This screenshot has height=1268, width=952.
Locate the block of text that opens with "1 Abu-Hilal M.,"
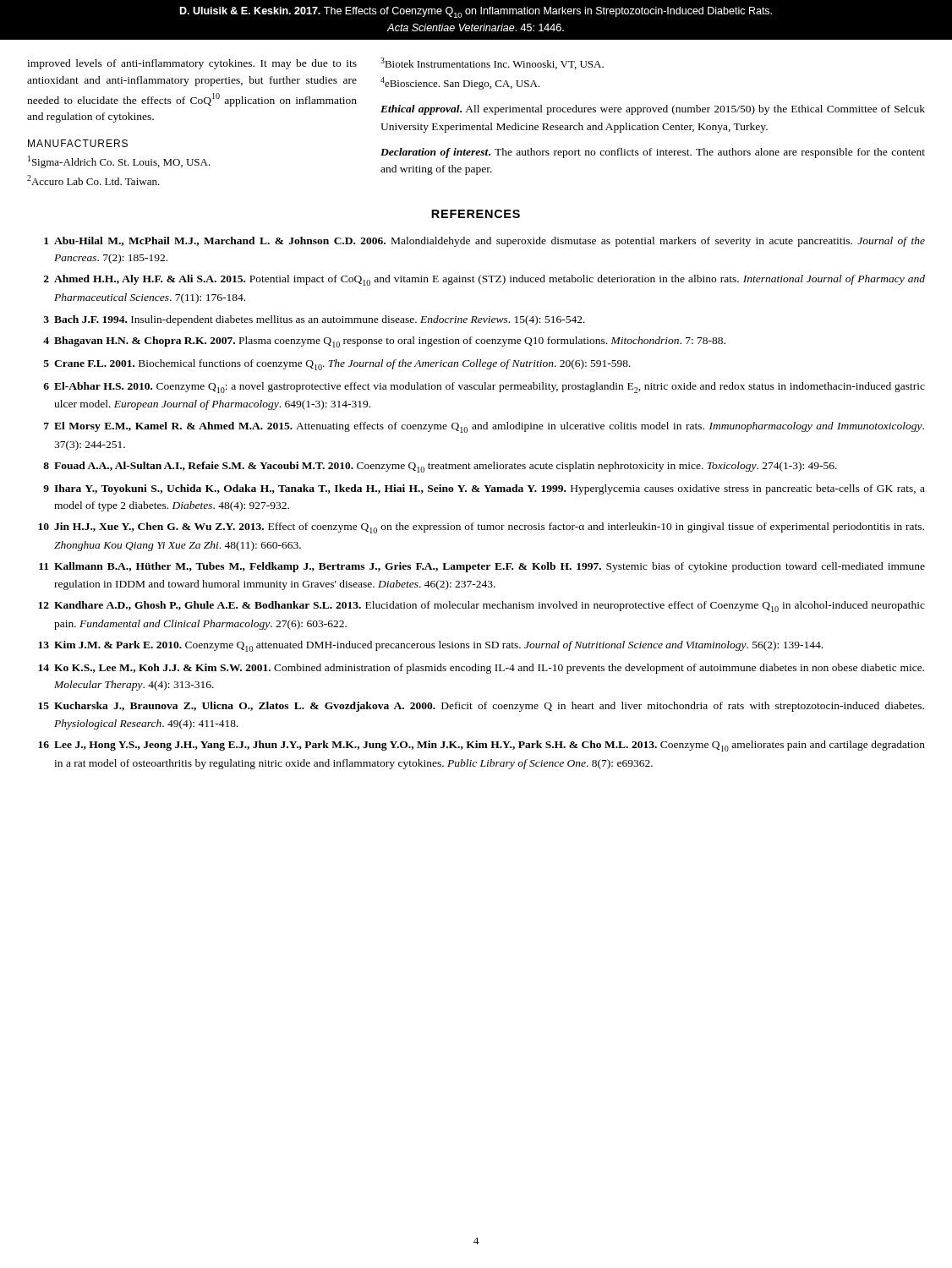[476, 250]
